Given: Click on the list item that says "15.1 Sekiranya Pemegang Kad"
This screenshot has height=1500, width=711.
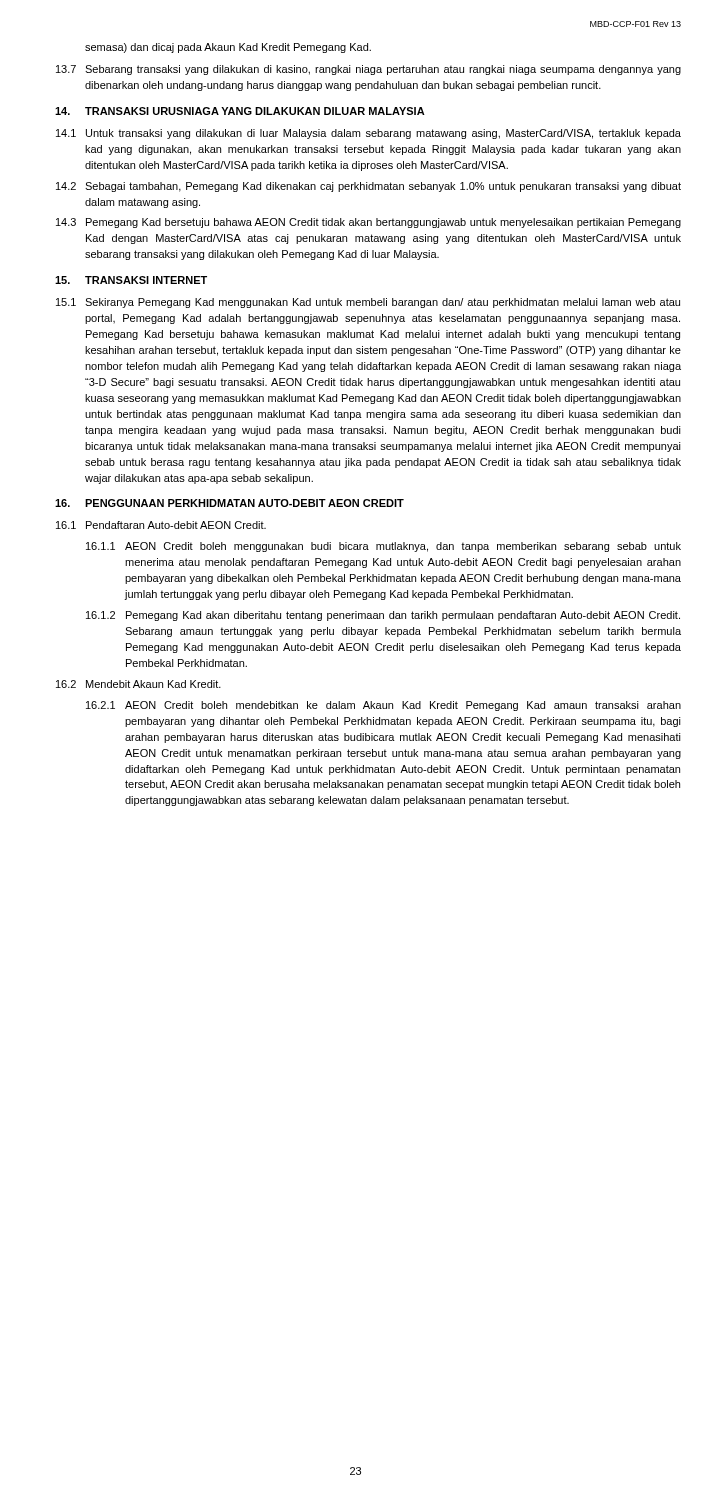Looking at the screenshot, I should (x=368, y=391).
